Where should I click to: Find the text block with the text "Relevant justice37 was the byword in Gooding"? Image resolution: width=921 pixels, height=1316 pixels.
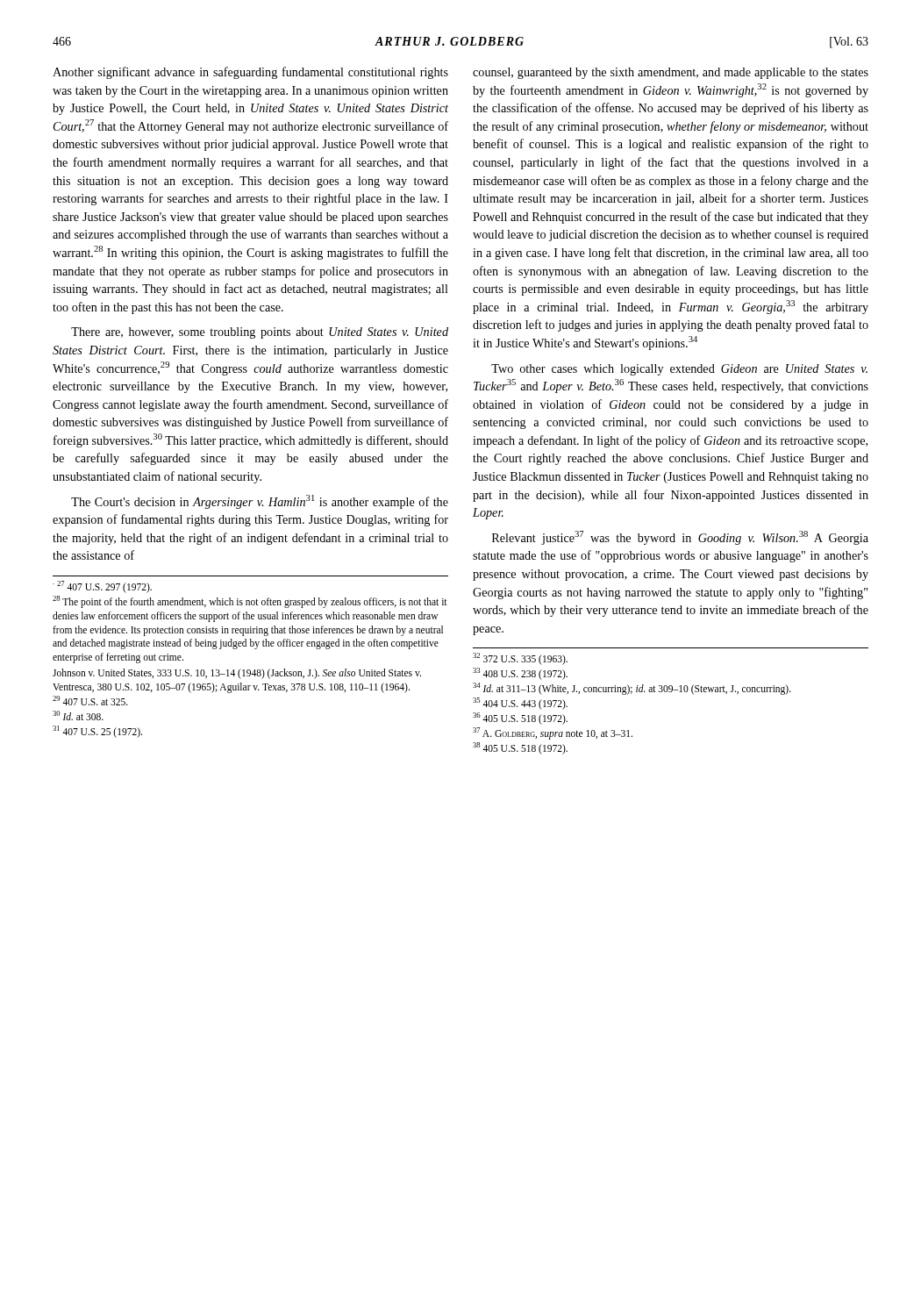pyautogui.click(x=671, y=583)
